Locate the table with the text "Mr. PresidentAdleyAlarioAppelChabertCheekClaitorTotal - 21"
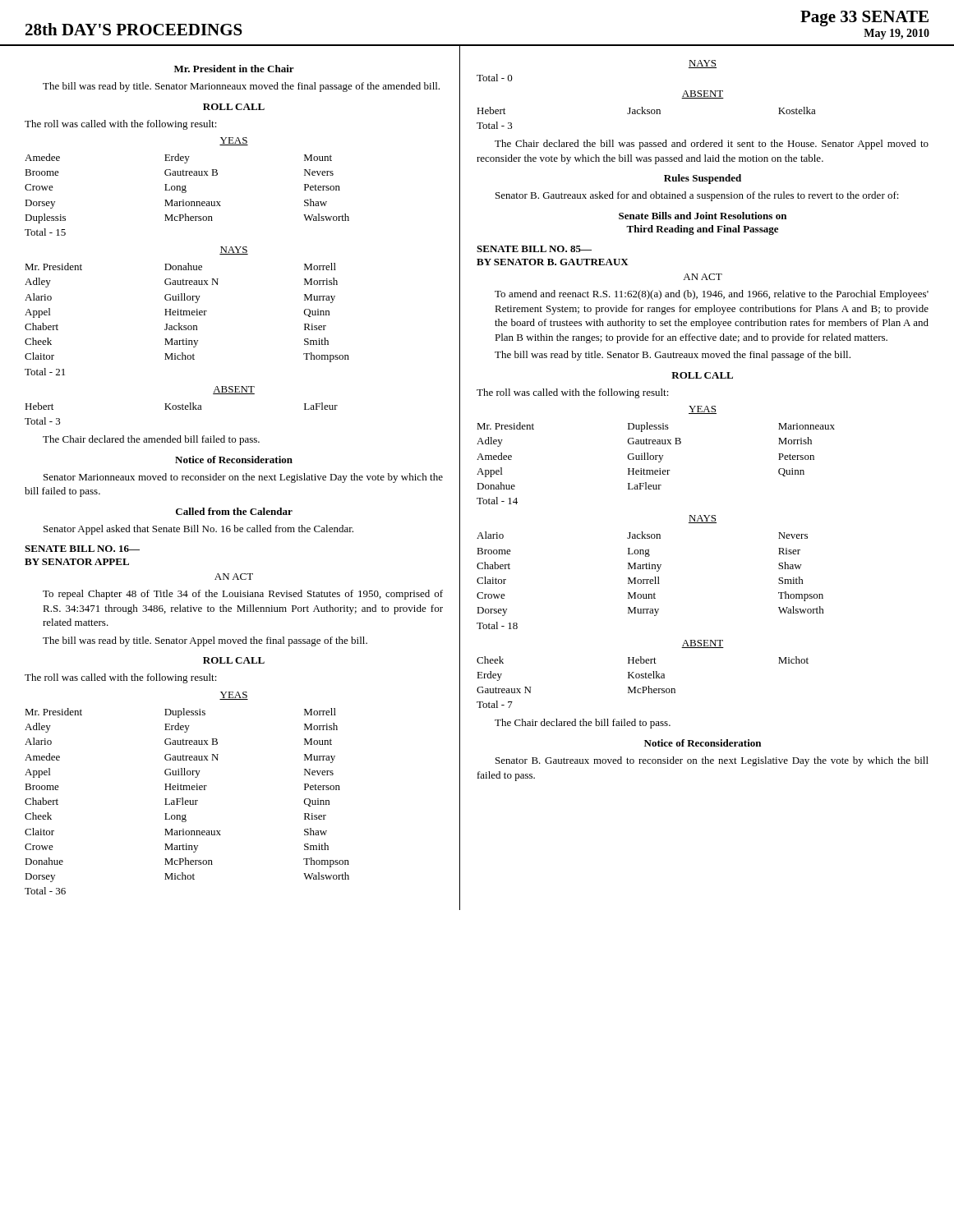This screenshot has width=954, height=1232. (x=234, y=319)
